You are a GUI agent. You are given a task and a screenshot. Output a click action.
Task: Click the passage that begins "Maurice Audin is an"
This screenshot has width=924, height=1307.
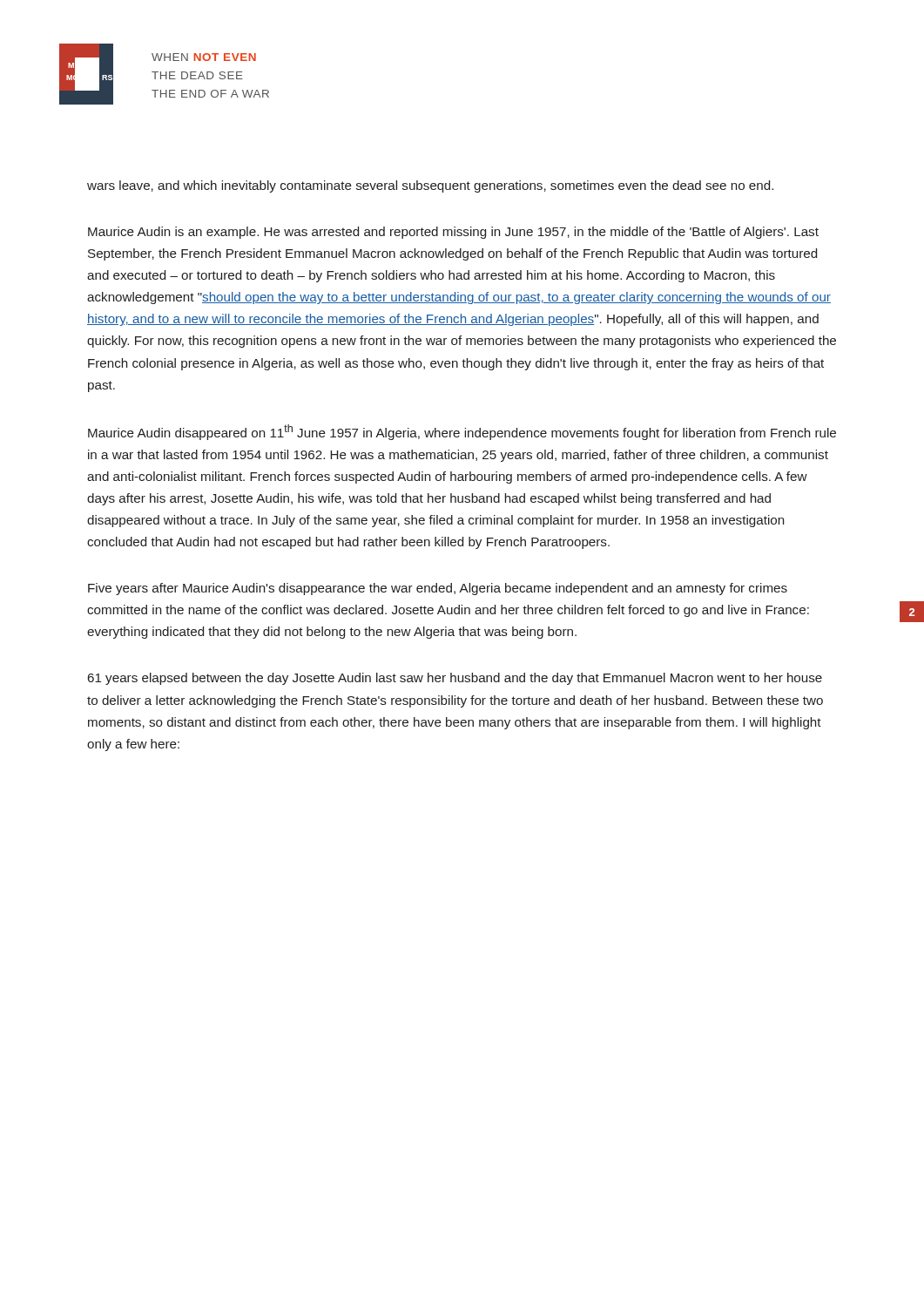tap(462, 308)
